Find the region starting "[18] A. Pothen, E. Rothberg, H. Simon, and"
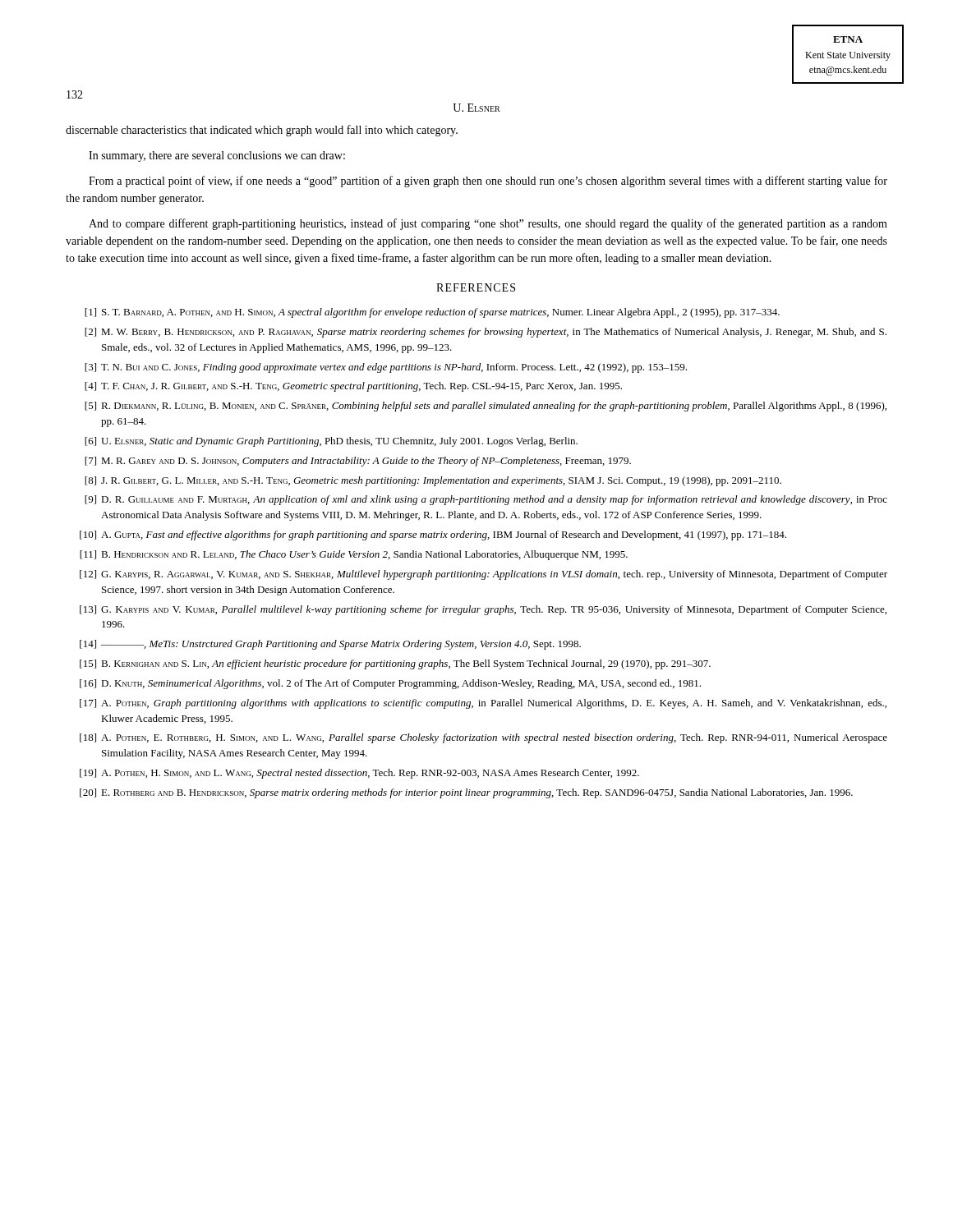 click(476, 746)
